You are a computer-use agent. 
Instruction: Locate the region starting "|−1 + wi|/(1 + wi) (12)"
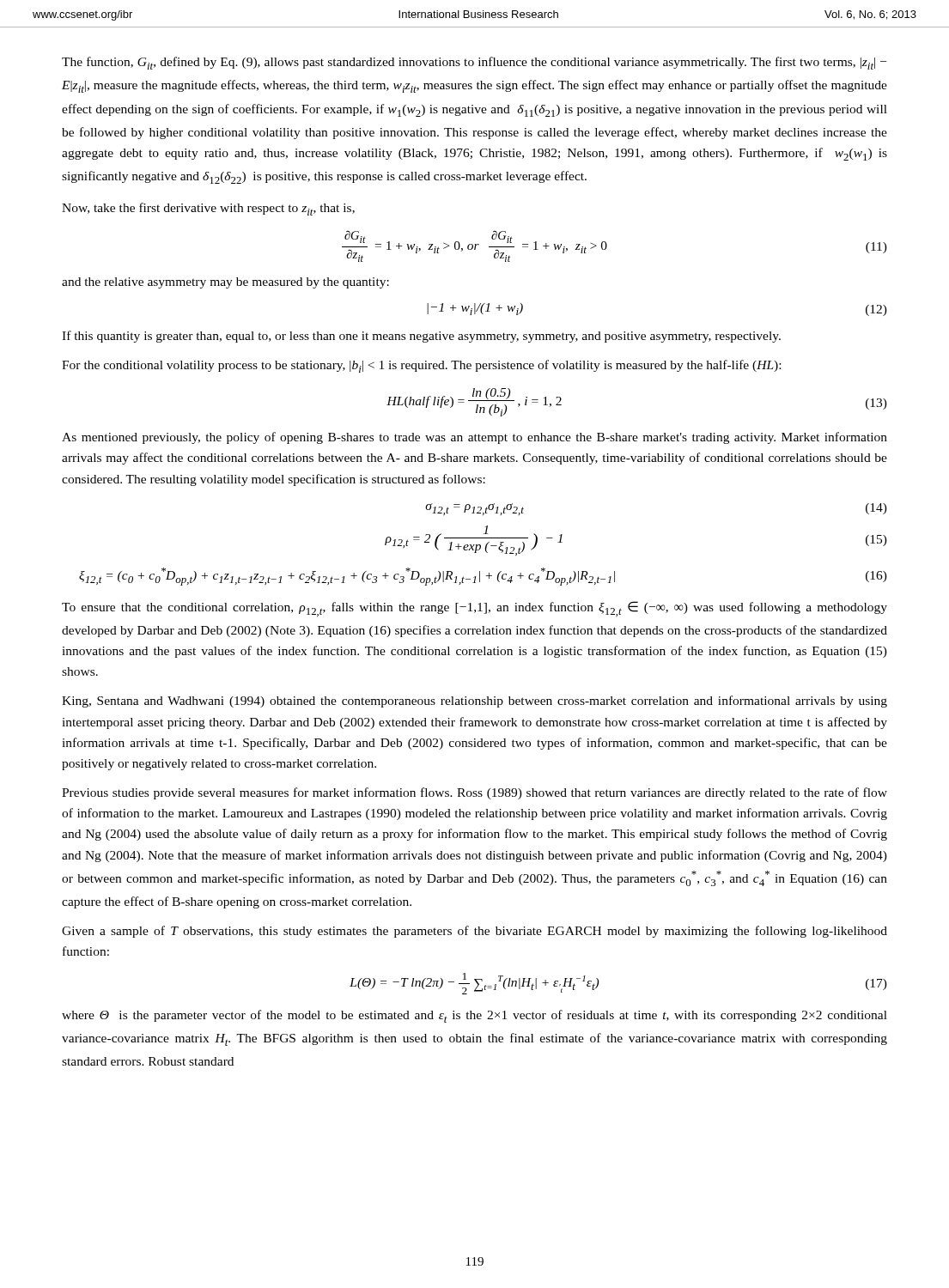(474, 309)
